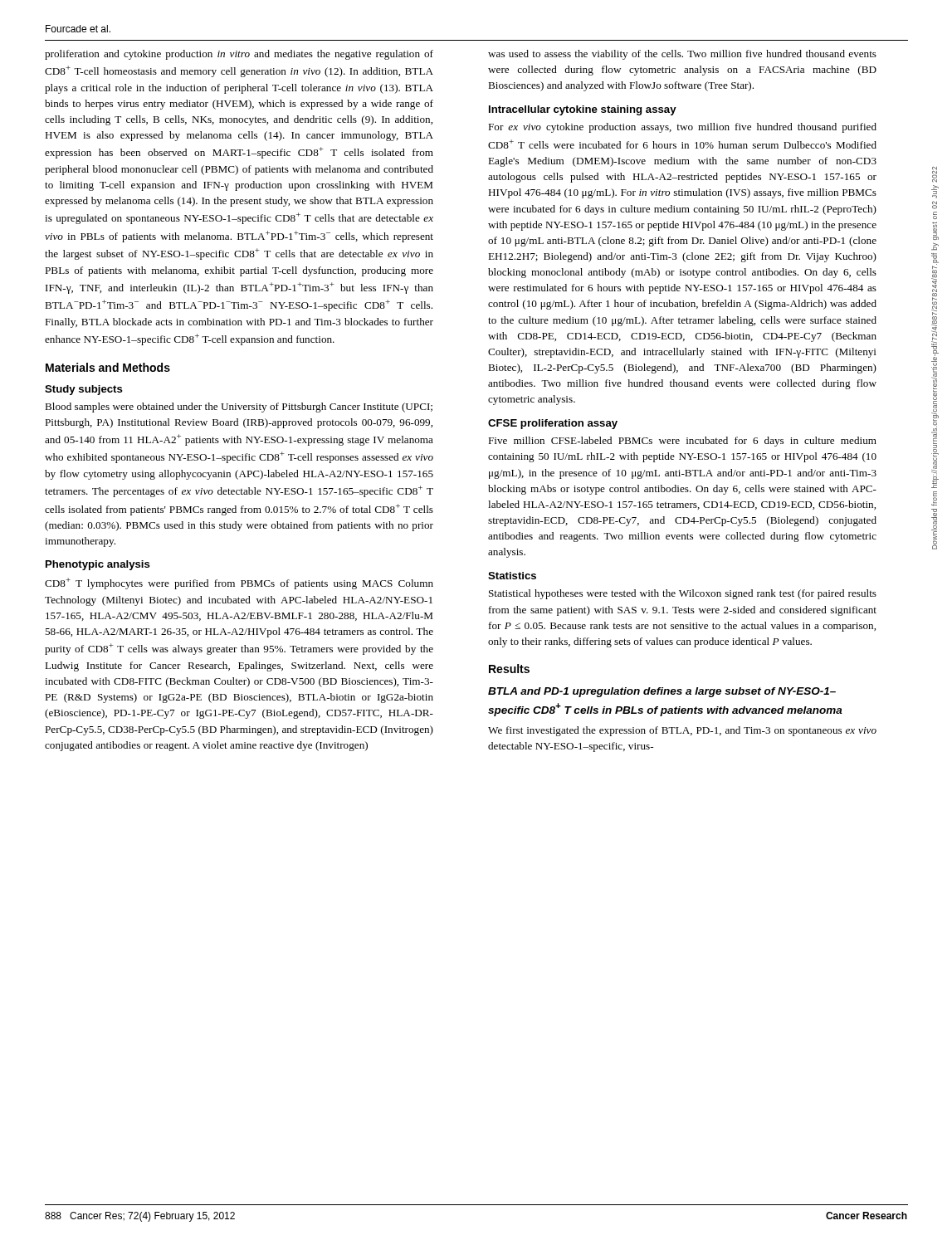
Task: Find the text block that says "For ex vivo cytokine production assays,"
Action: 682,263
